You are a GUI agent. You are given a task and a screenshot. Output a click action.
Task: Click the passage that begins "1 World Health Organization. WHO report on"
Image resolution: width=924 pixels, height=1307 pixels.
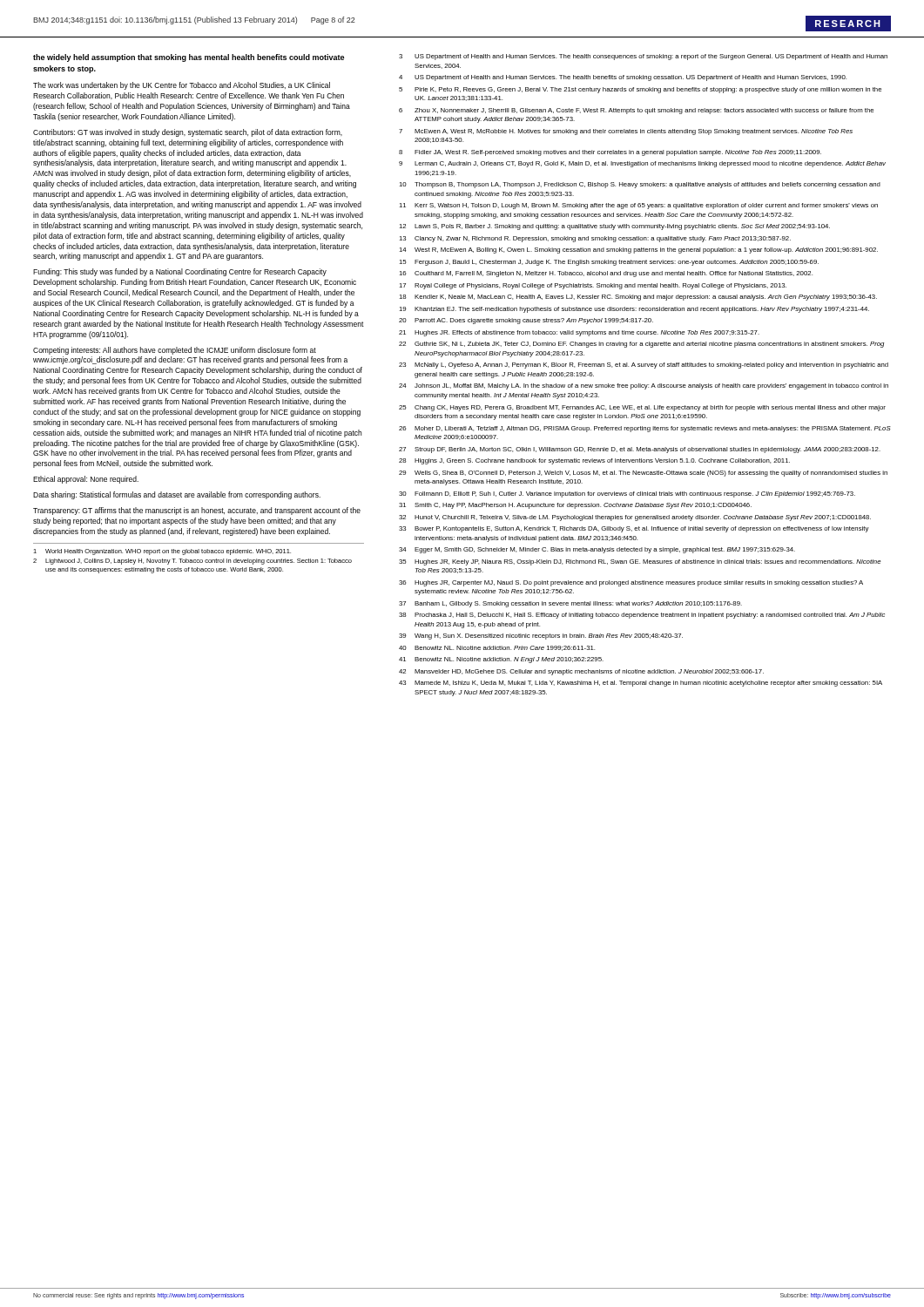point(162,551)
